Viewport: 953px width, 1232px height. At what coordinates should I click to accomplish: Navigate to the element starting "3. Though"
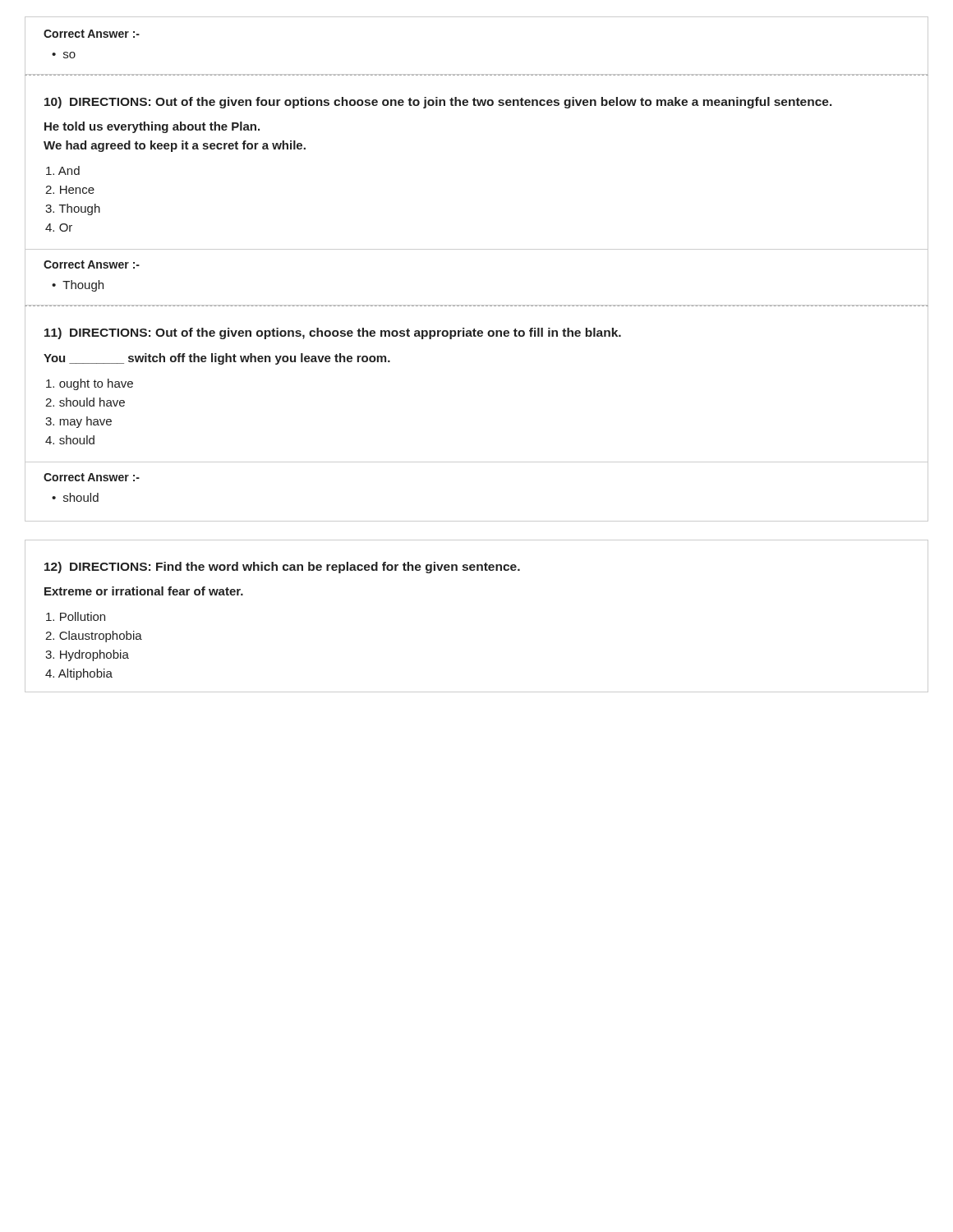(x=73, y=208)
